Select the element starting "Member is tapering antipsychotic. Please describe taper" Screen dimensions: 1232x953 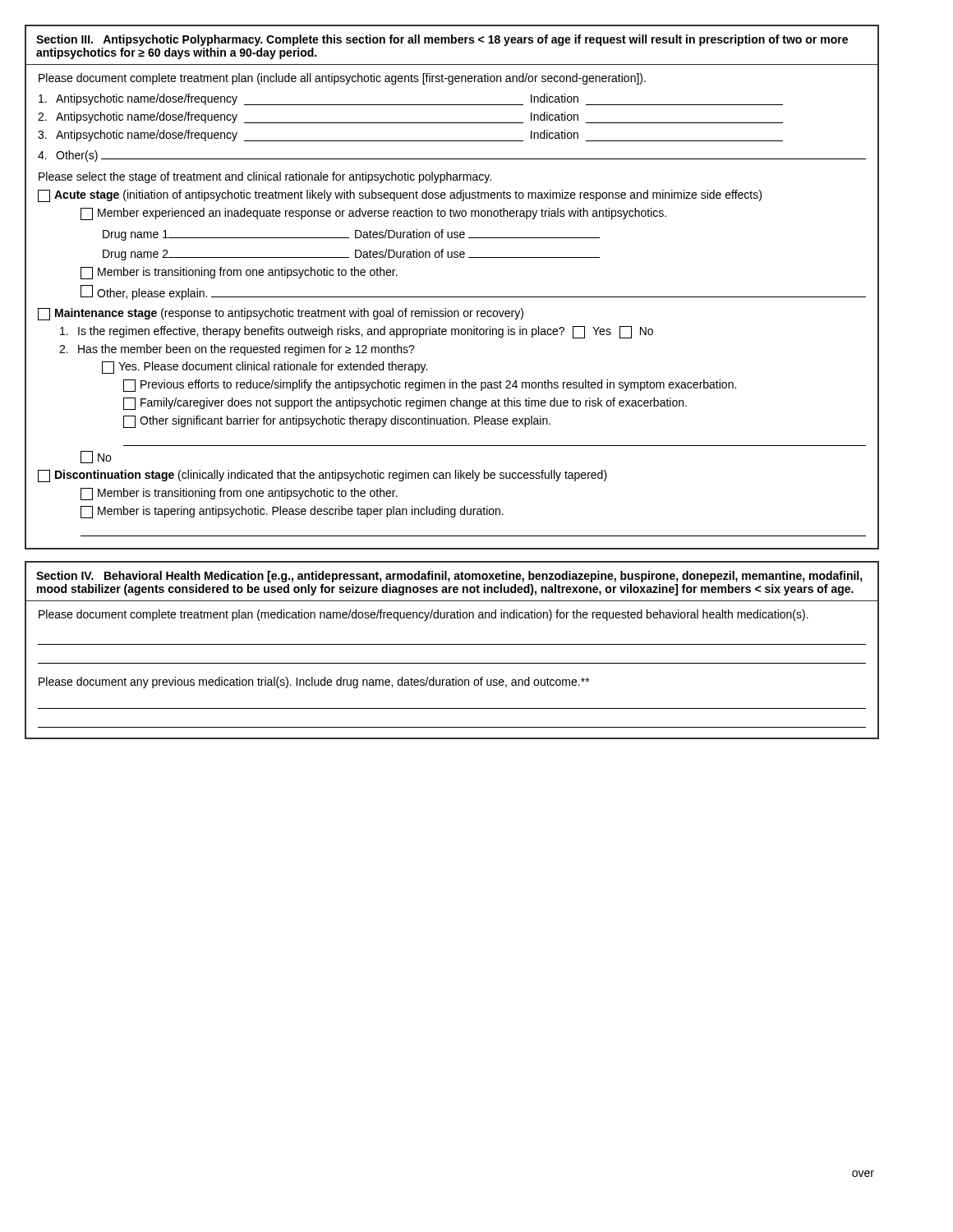[x=292, y=511]
